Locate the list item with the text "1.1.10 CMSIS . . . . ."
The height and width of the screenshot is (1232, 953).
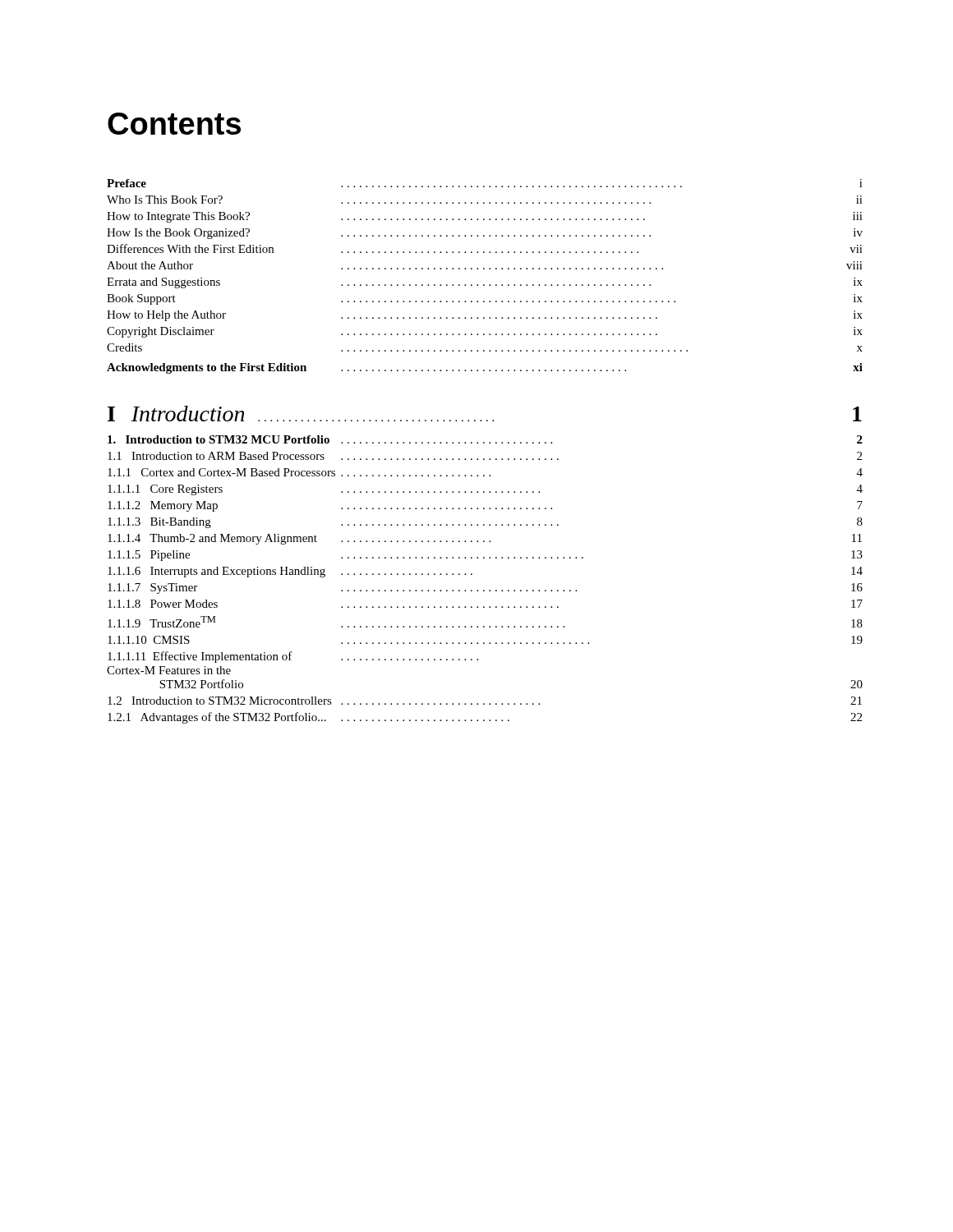pos(485,640)
